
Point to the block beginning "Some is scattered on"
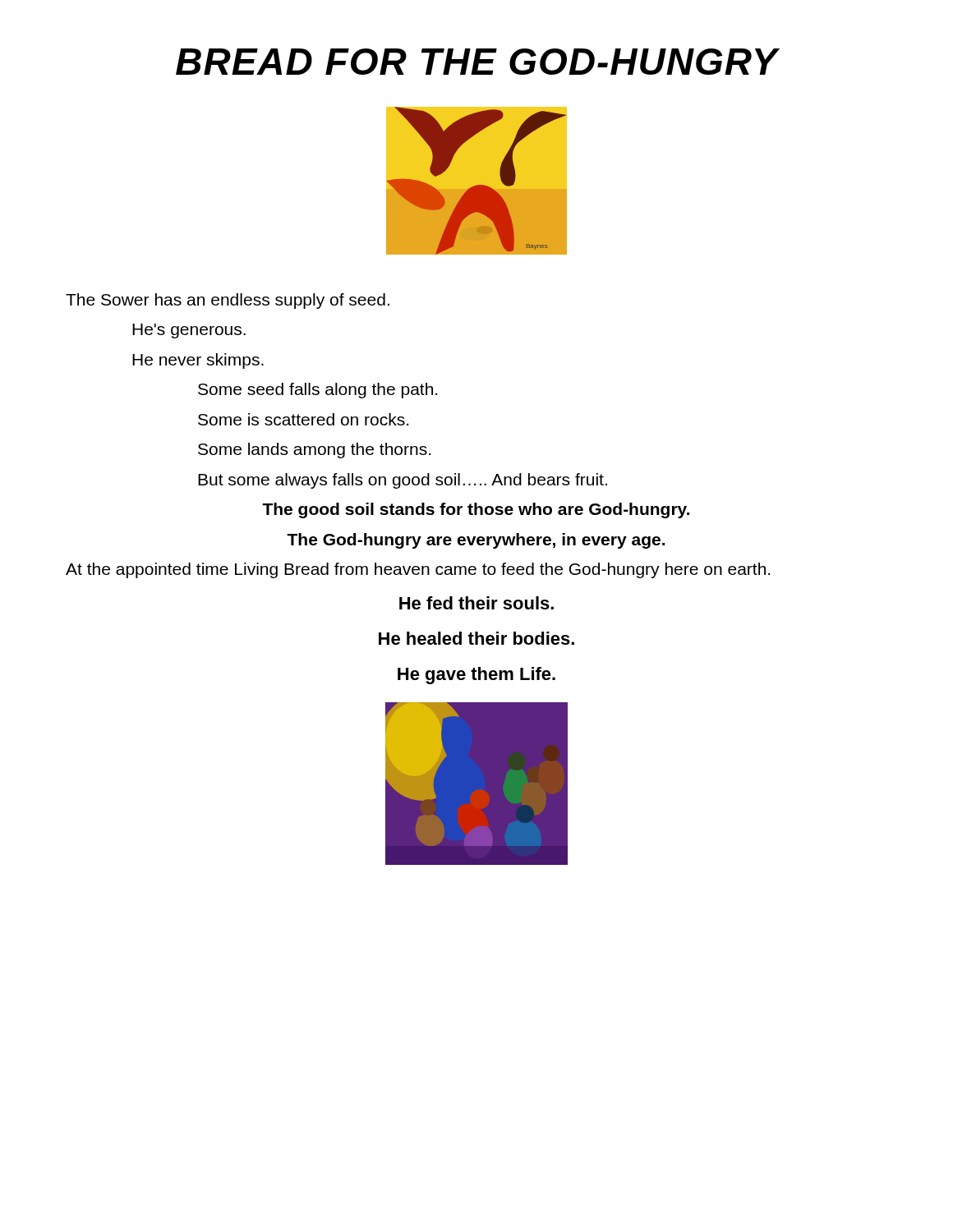[x=304, y=419]
